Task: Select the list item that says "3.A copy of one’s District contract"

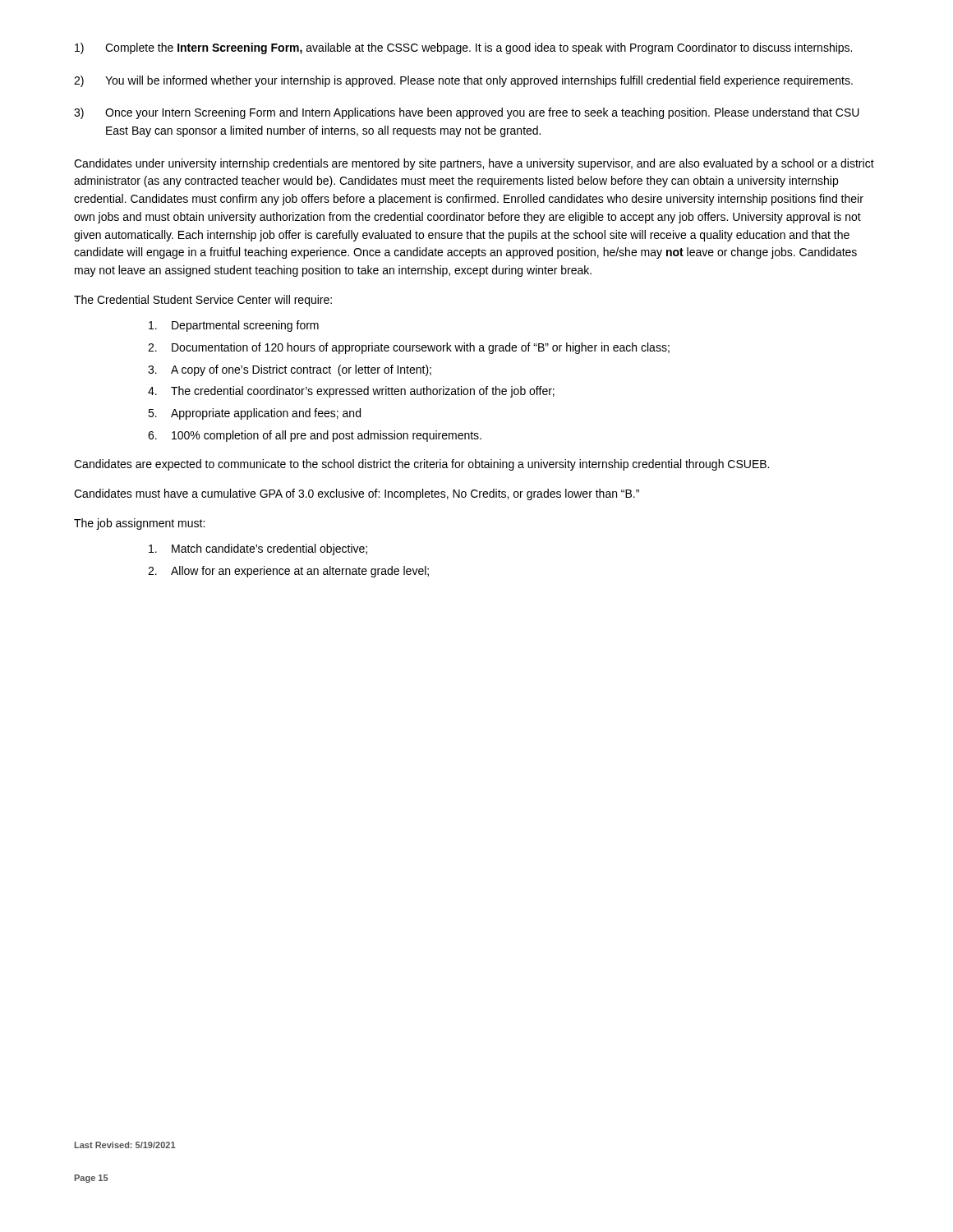Action: pos(290,370)
